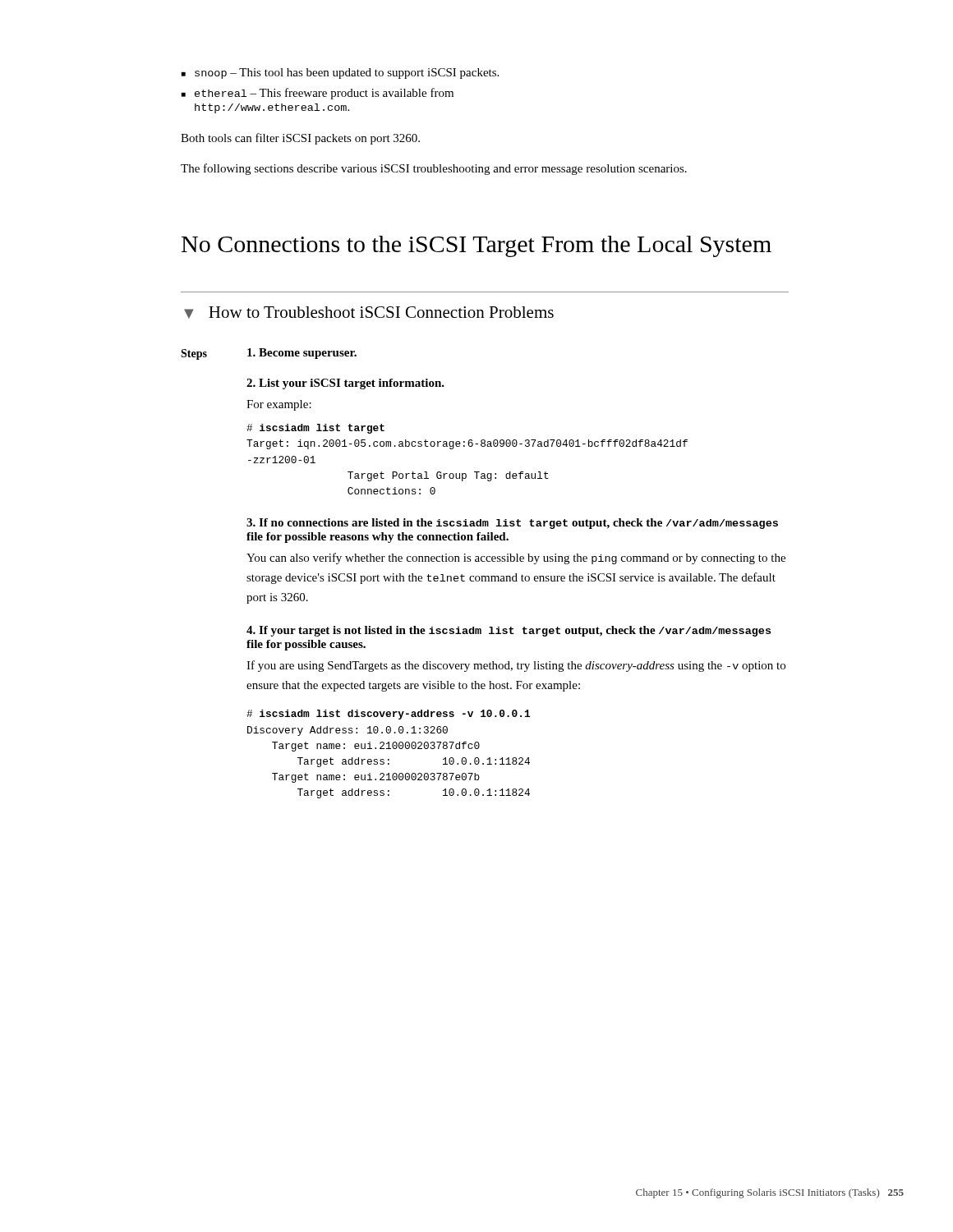Find the list item that says "2. List your iSCSI target information."

point(518,438)
